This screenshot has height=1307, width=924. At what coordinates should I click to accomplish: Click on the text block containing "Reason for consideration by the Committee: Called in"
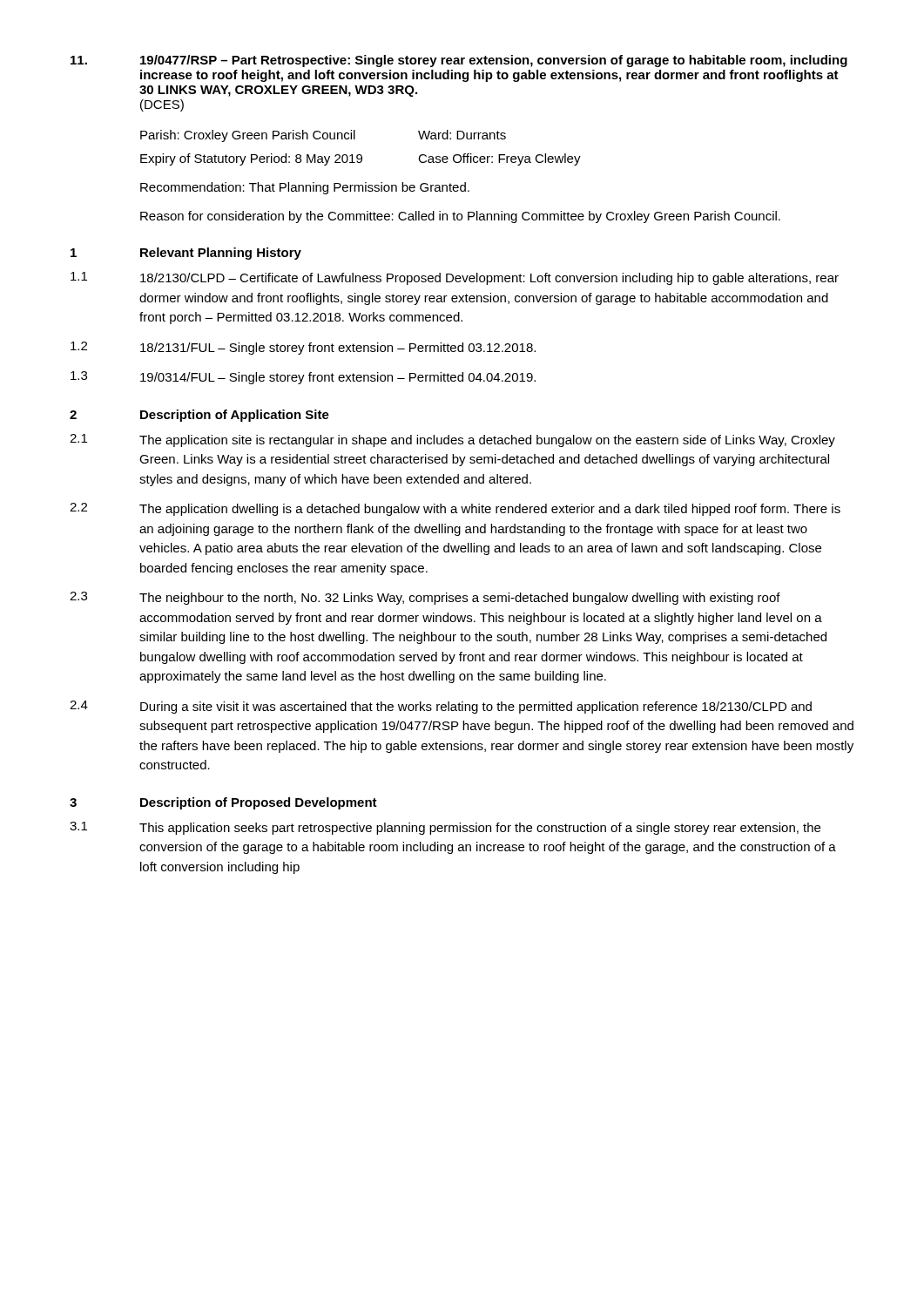(460, 215)
